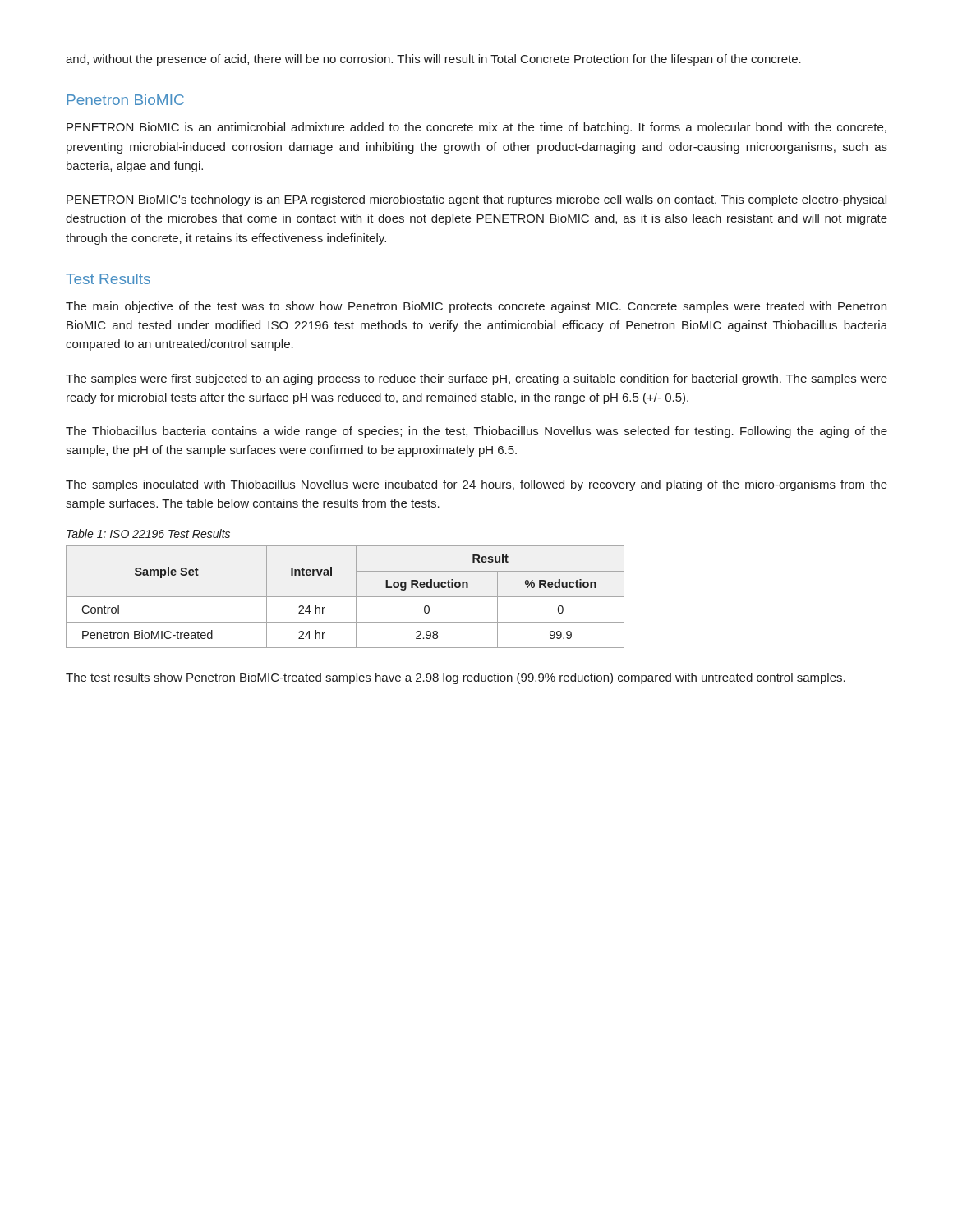Find a table

tap(476, 597)
